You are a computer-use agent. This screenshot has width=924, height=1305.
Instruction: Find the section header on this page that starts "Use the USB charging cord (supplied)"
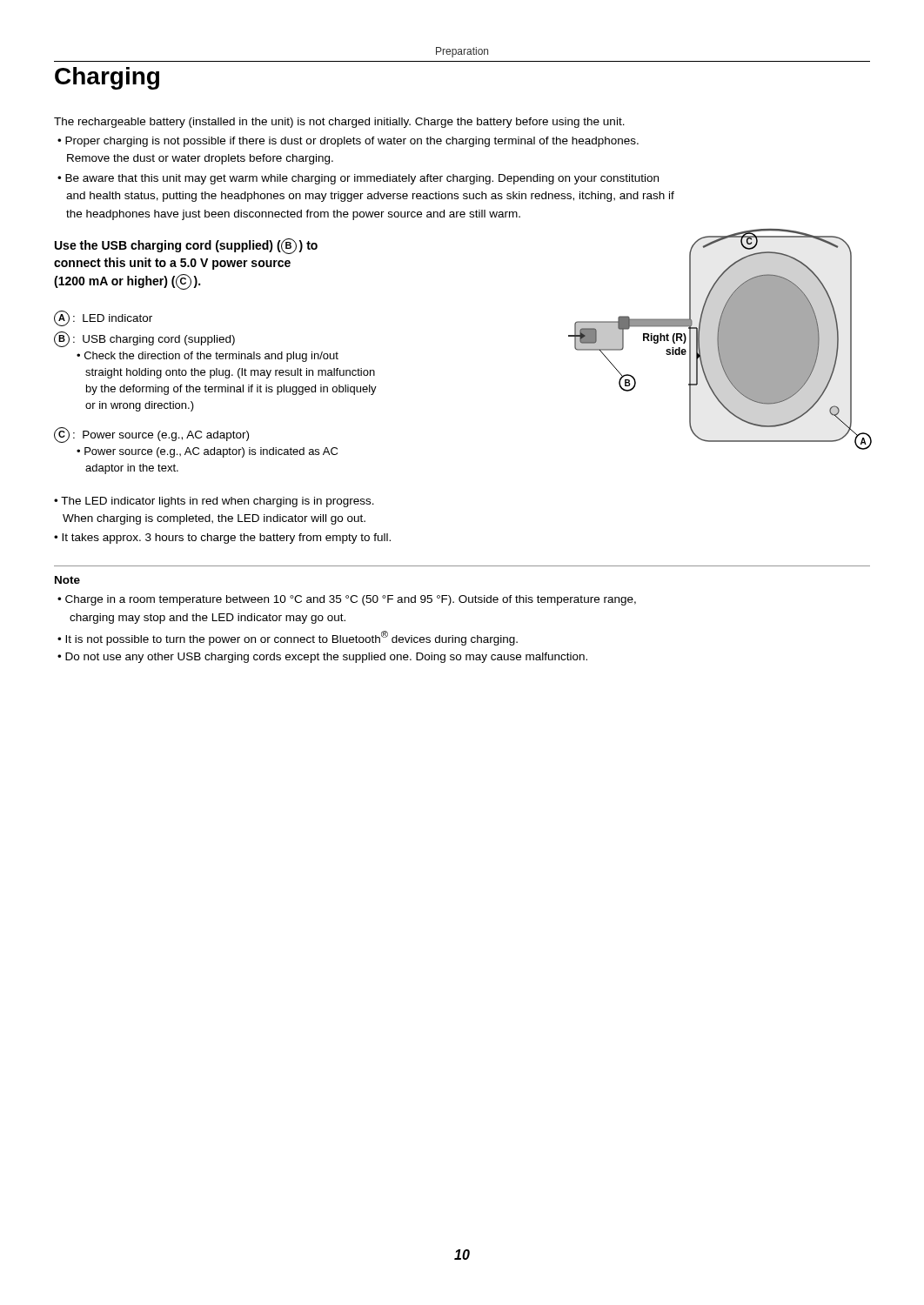186,264
